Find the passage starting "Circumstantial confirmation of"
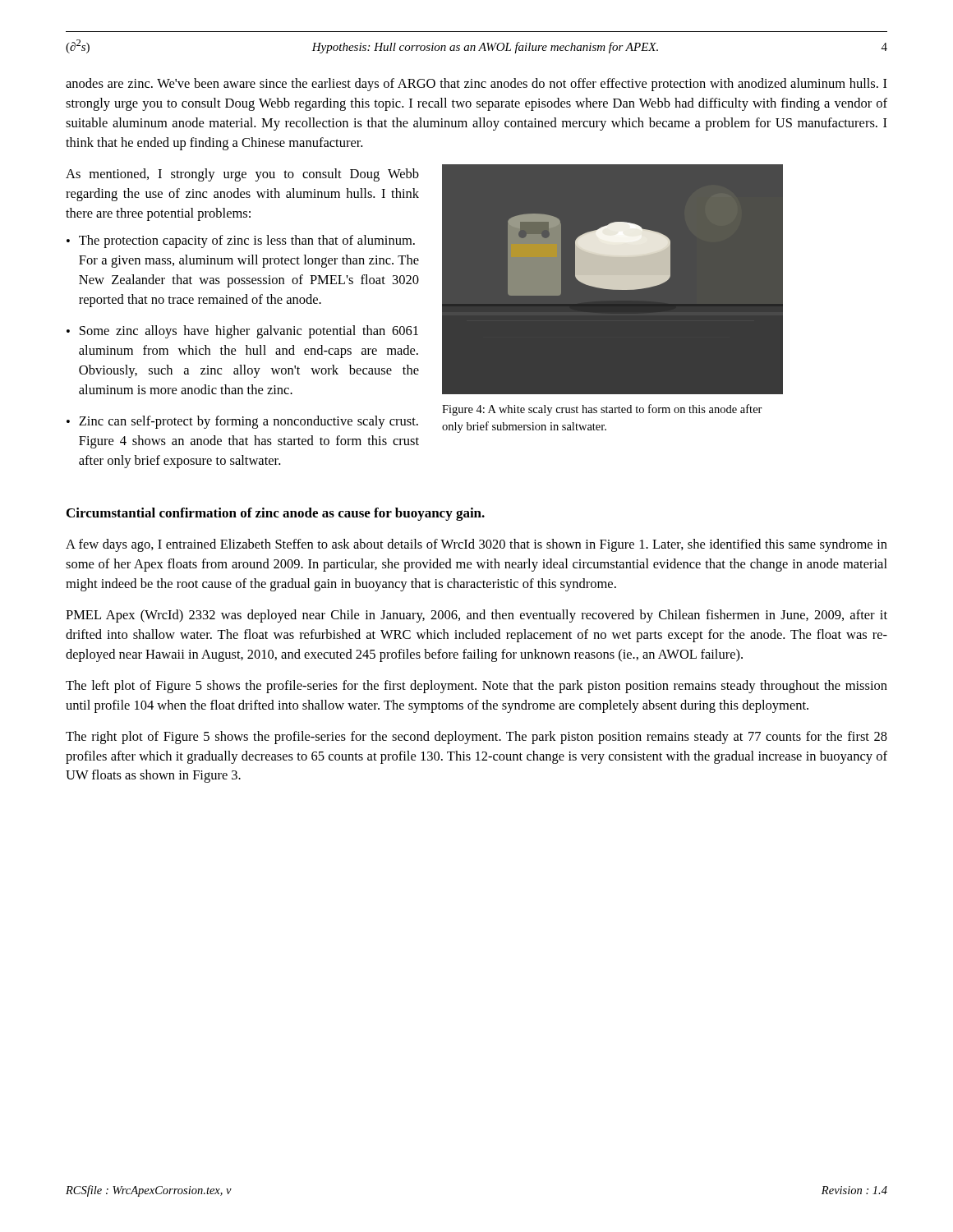The width and height of the screenshot is (953, 1232). click(x=275, y=513)
